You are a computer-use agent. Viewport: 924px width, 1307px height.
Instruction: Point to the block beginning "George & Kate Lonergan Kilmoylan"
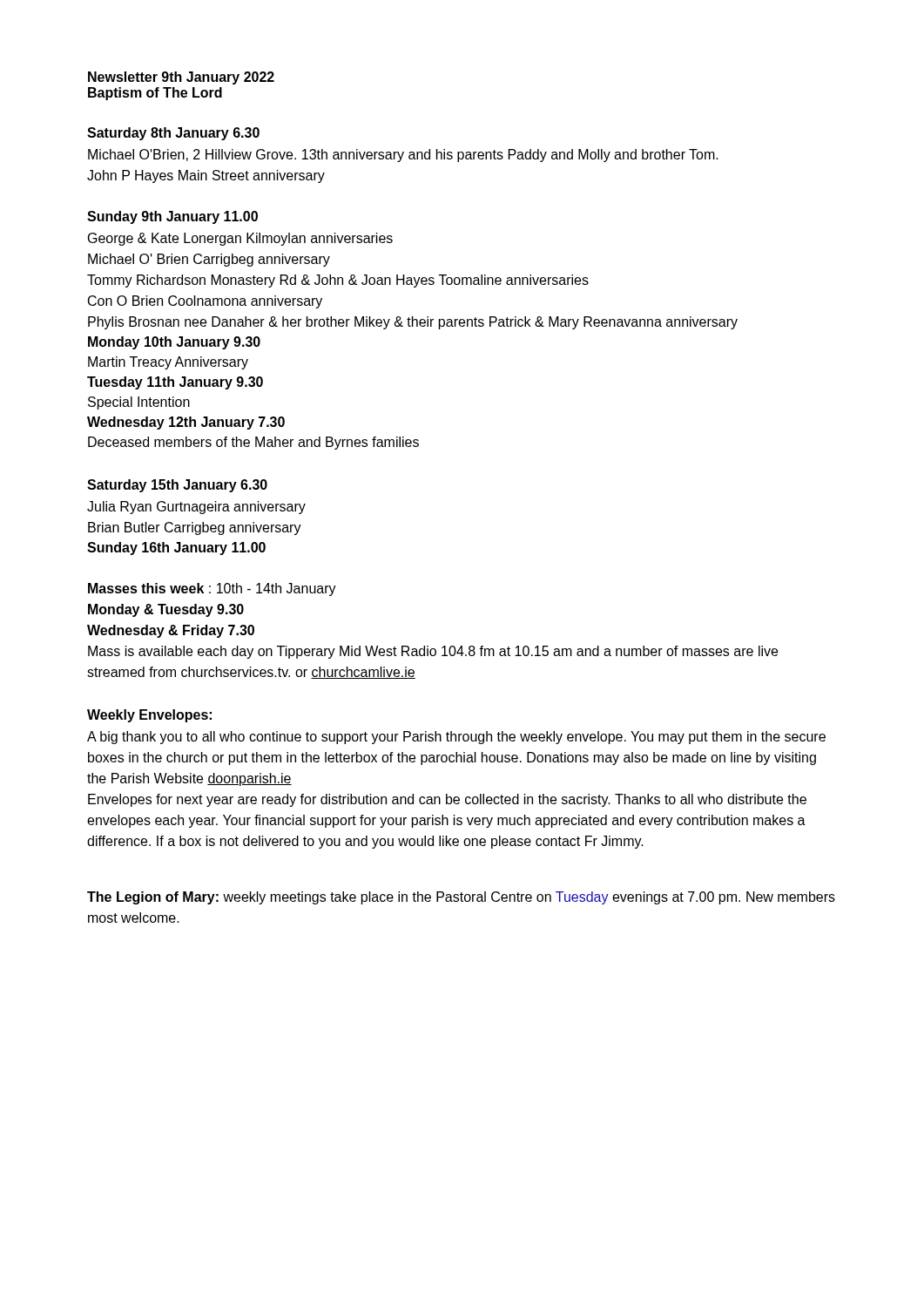(412, 280)
